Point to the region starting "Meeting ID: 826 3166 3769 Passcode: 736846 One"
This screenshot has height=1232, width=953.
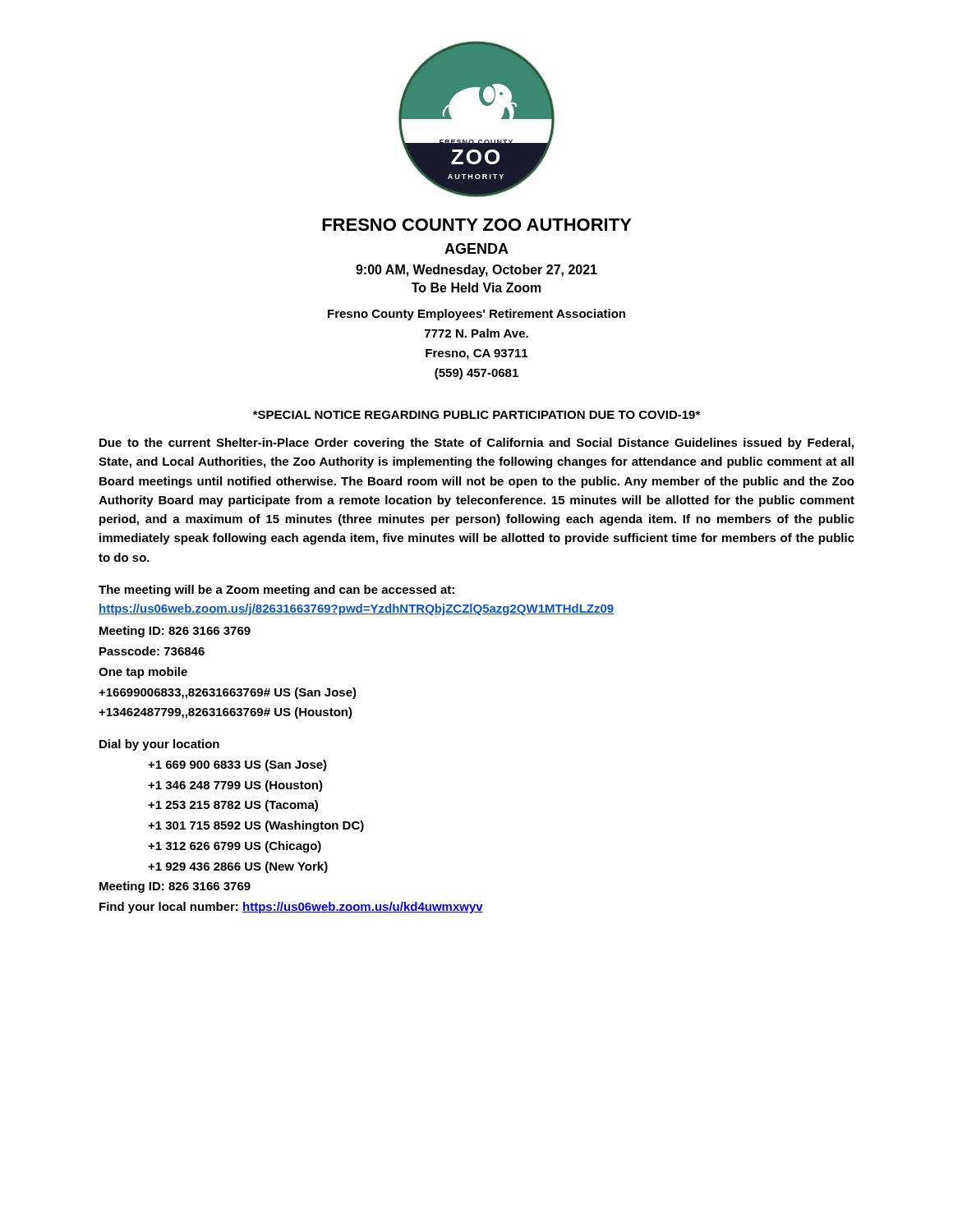[x=175, y=632]
